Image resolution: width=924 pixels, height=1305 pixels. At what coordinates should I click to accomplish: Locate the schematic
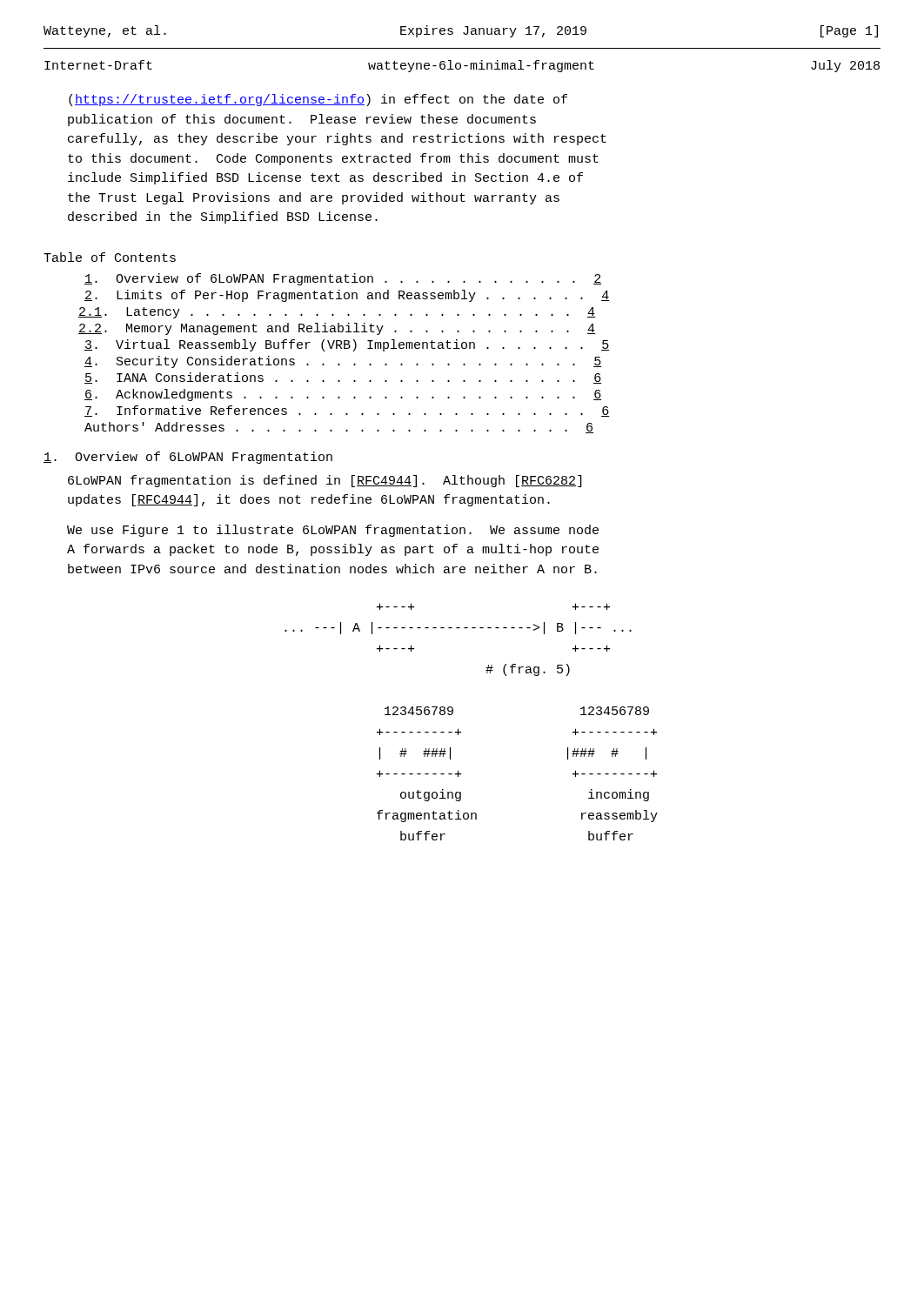click(462, 733)
